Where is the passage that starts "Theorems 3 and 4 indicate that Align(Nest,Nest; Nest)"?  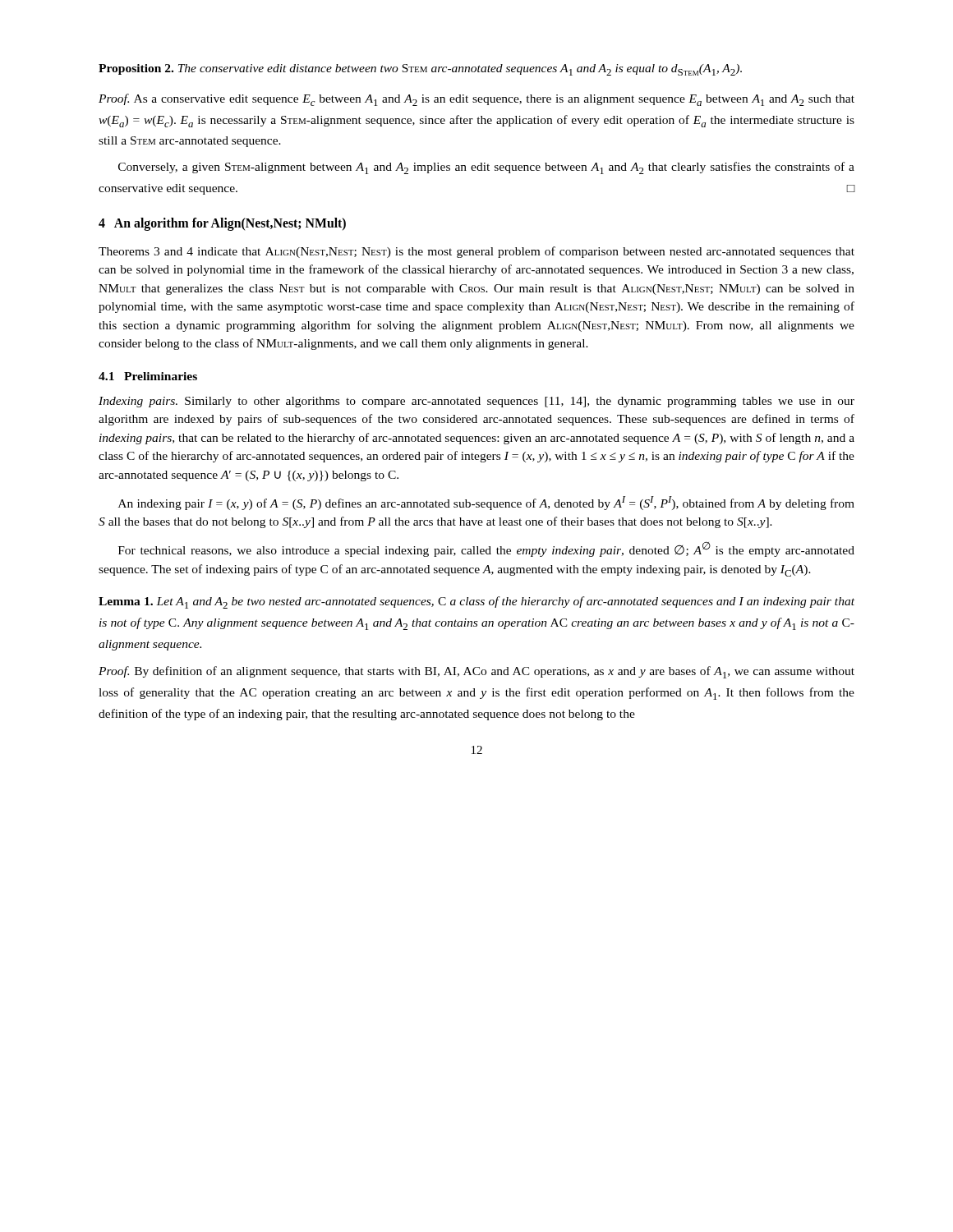click(x=476, y=298)
